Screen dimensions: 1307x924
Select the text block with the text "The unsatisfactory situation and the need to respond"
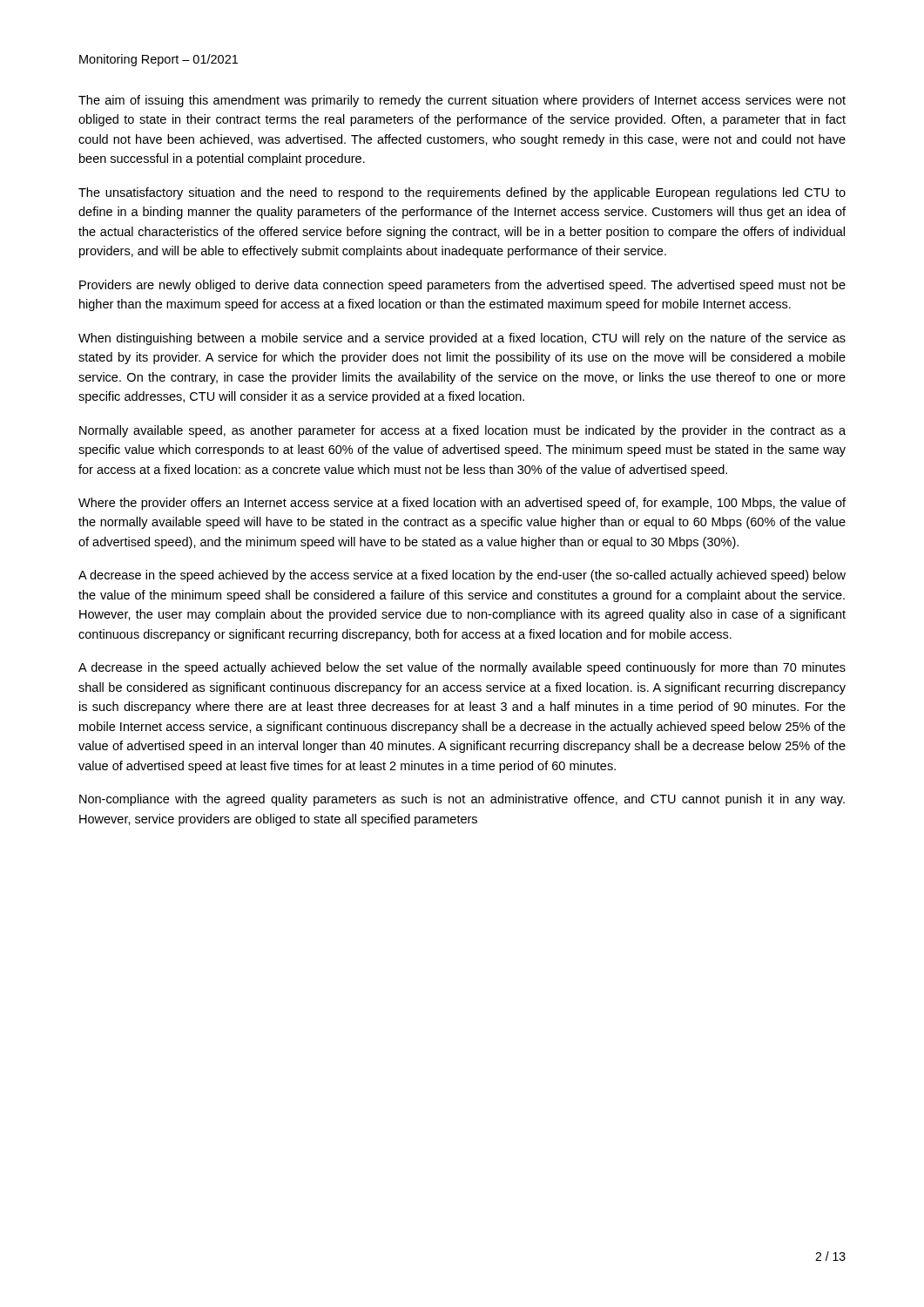[462, 222]
